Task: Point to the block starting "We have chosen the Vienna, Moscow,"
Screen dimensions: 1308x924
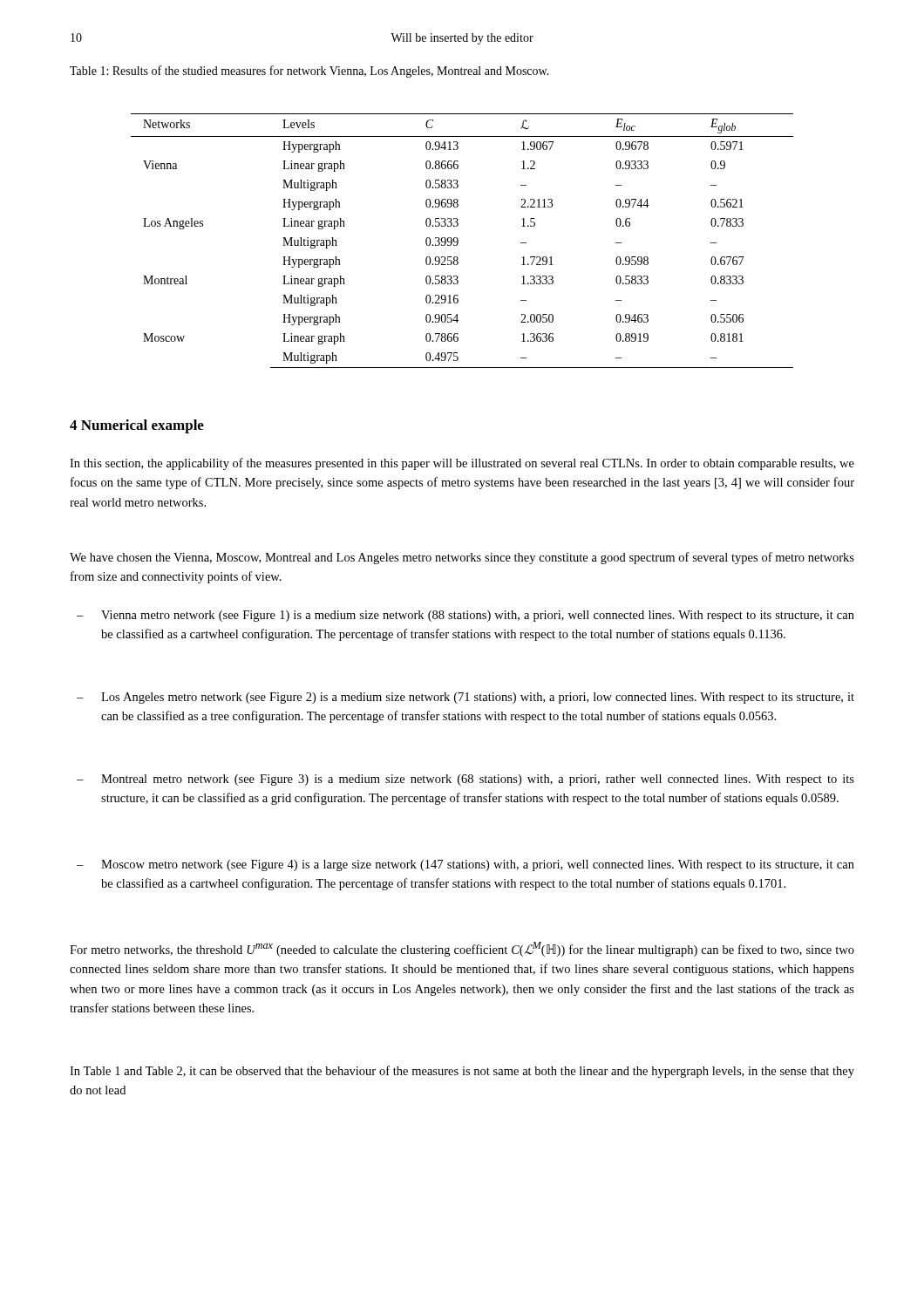Action: tap(462, 567)
